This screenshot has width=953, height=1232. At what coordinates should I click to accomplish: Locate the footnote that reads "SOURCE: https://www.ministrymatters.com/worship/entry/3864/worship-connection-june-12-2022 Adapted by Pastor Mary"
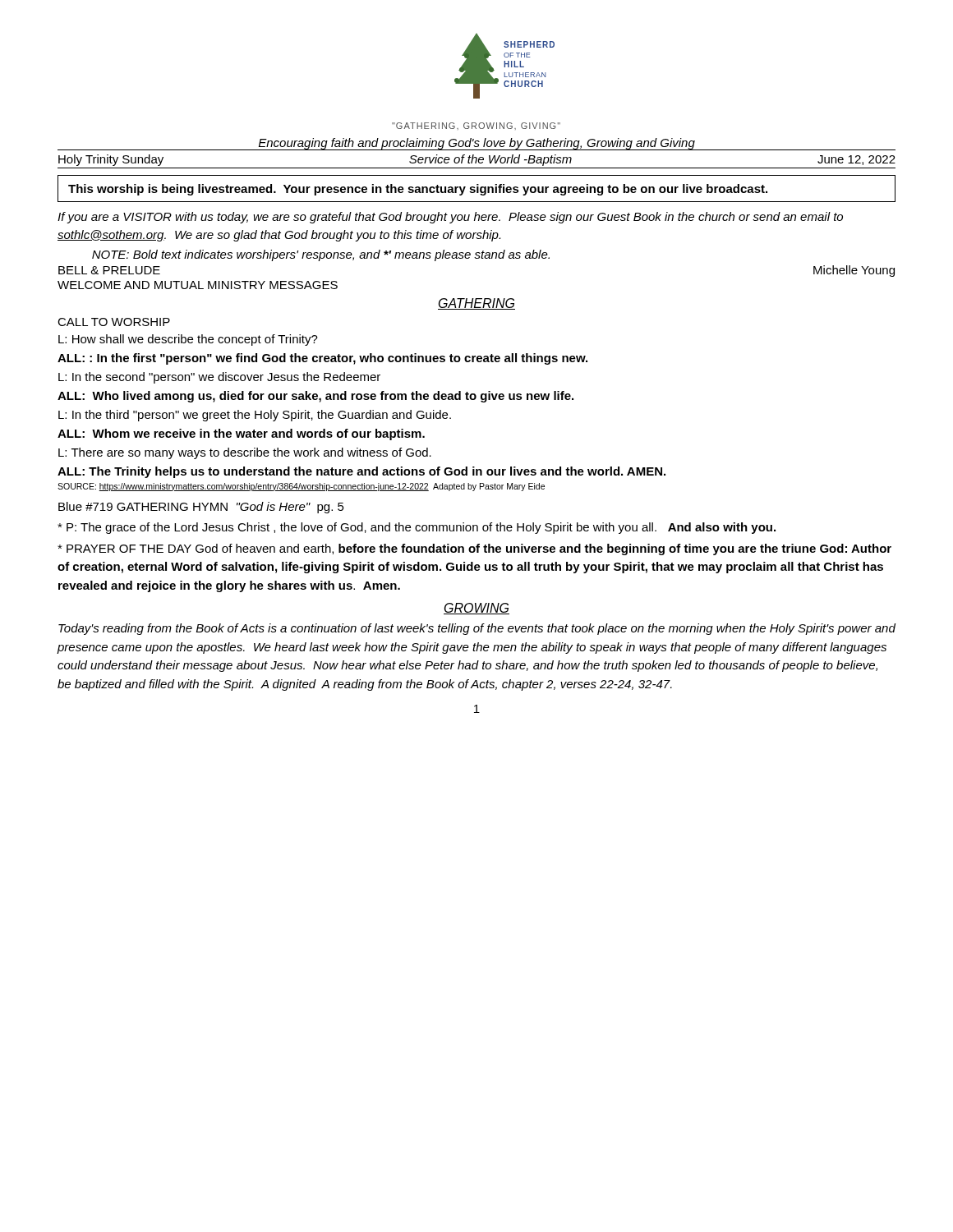click(301, 486)
